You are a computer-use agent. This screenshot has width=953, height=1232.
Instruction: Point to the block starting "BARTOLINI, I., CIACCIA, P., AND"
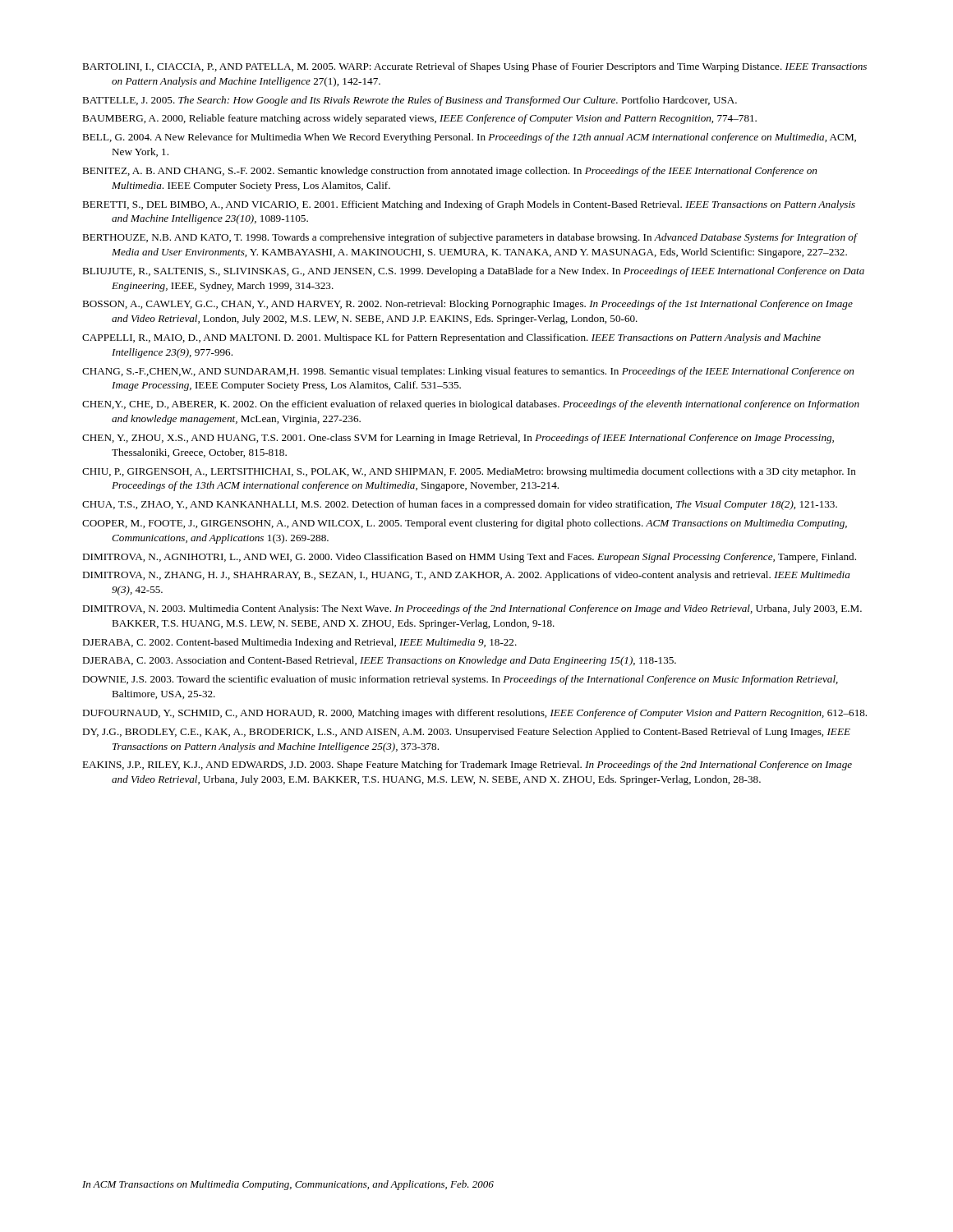[x=475, y=73]
